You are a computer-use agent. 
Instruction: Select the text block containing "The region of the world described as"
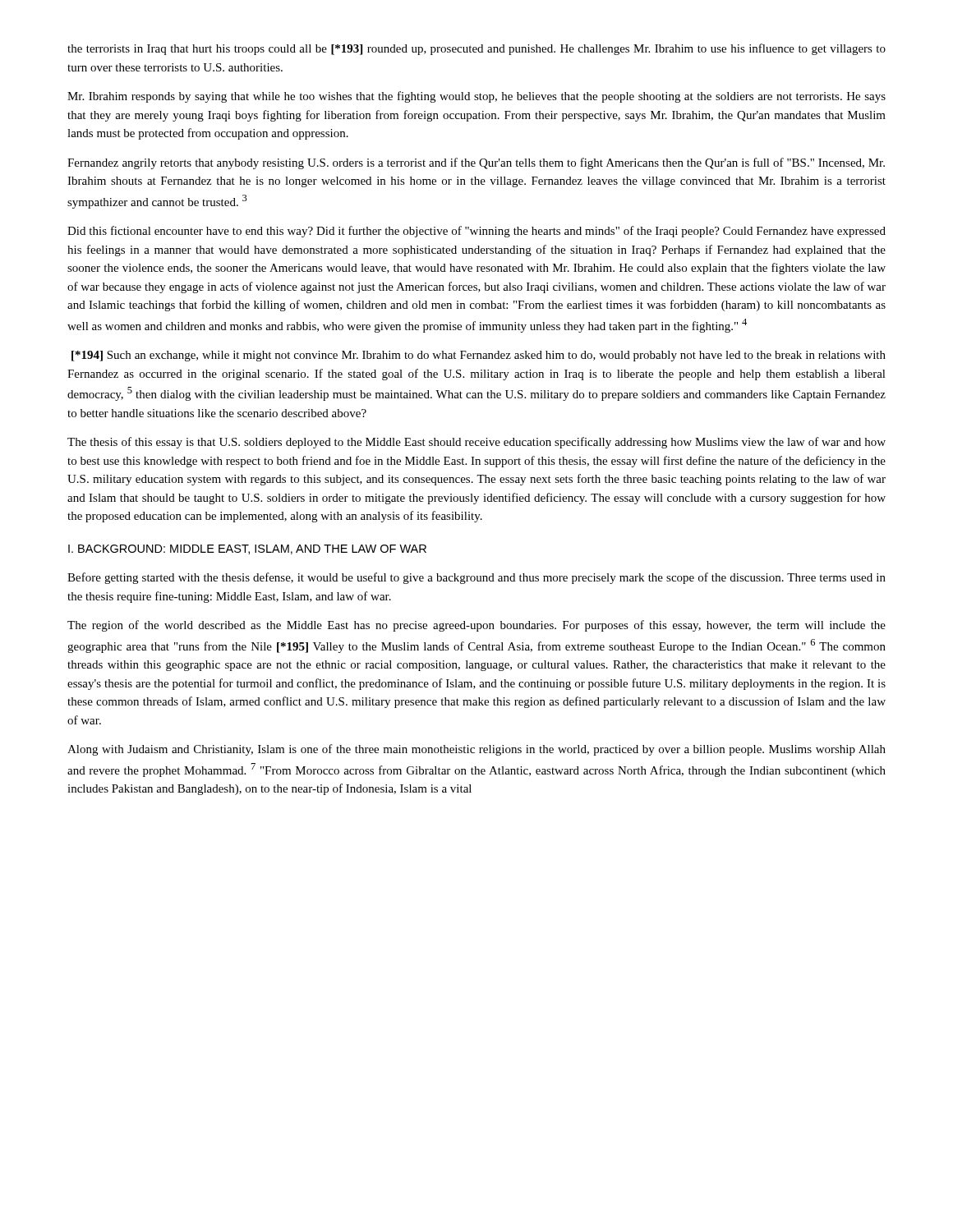(x=476, y=673)
